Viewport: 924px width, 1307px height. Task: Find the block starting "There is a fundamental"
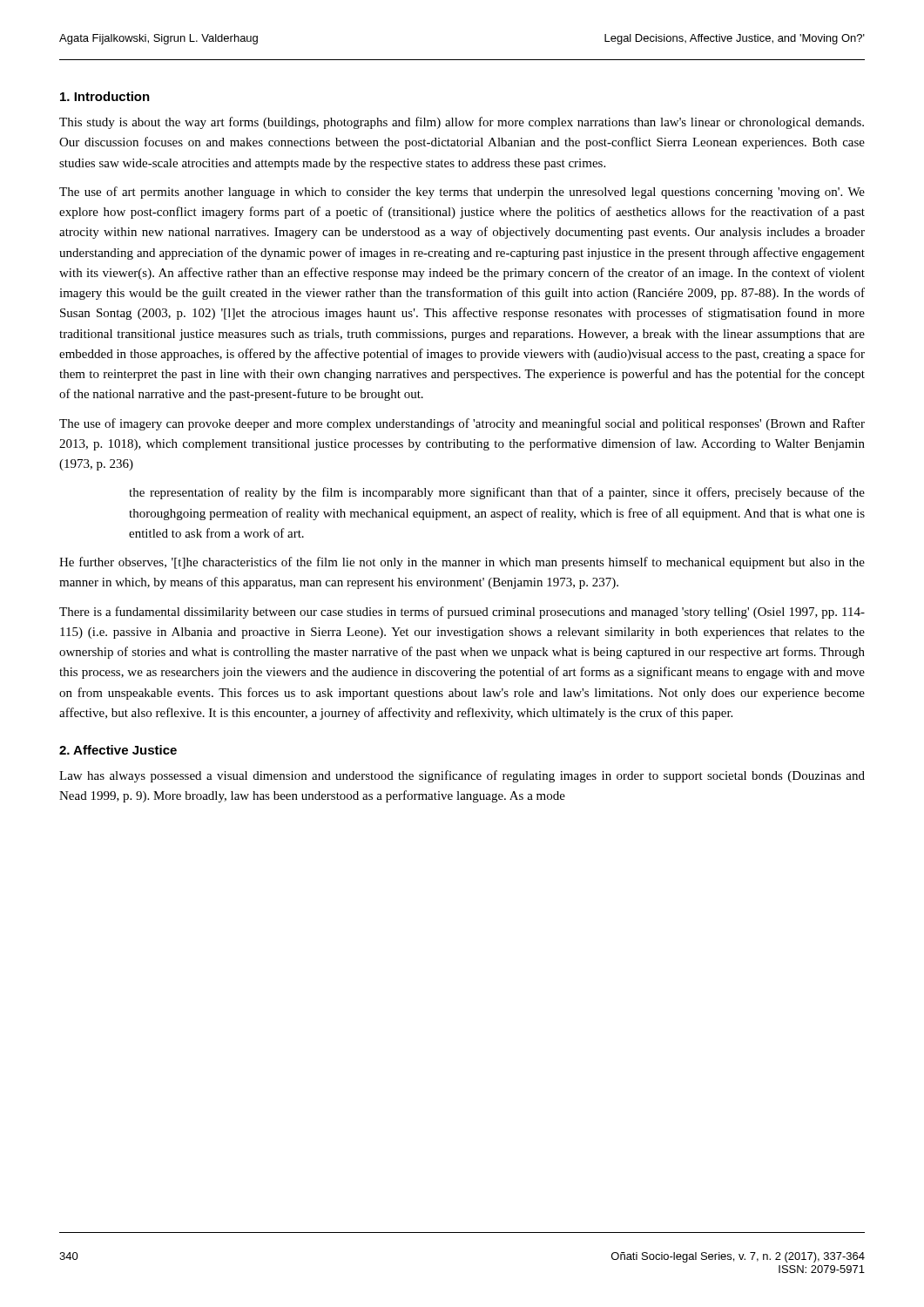pyautogui.click(x=462, y=662)
